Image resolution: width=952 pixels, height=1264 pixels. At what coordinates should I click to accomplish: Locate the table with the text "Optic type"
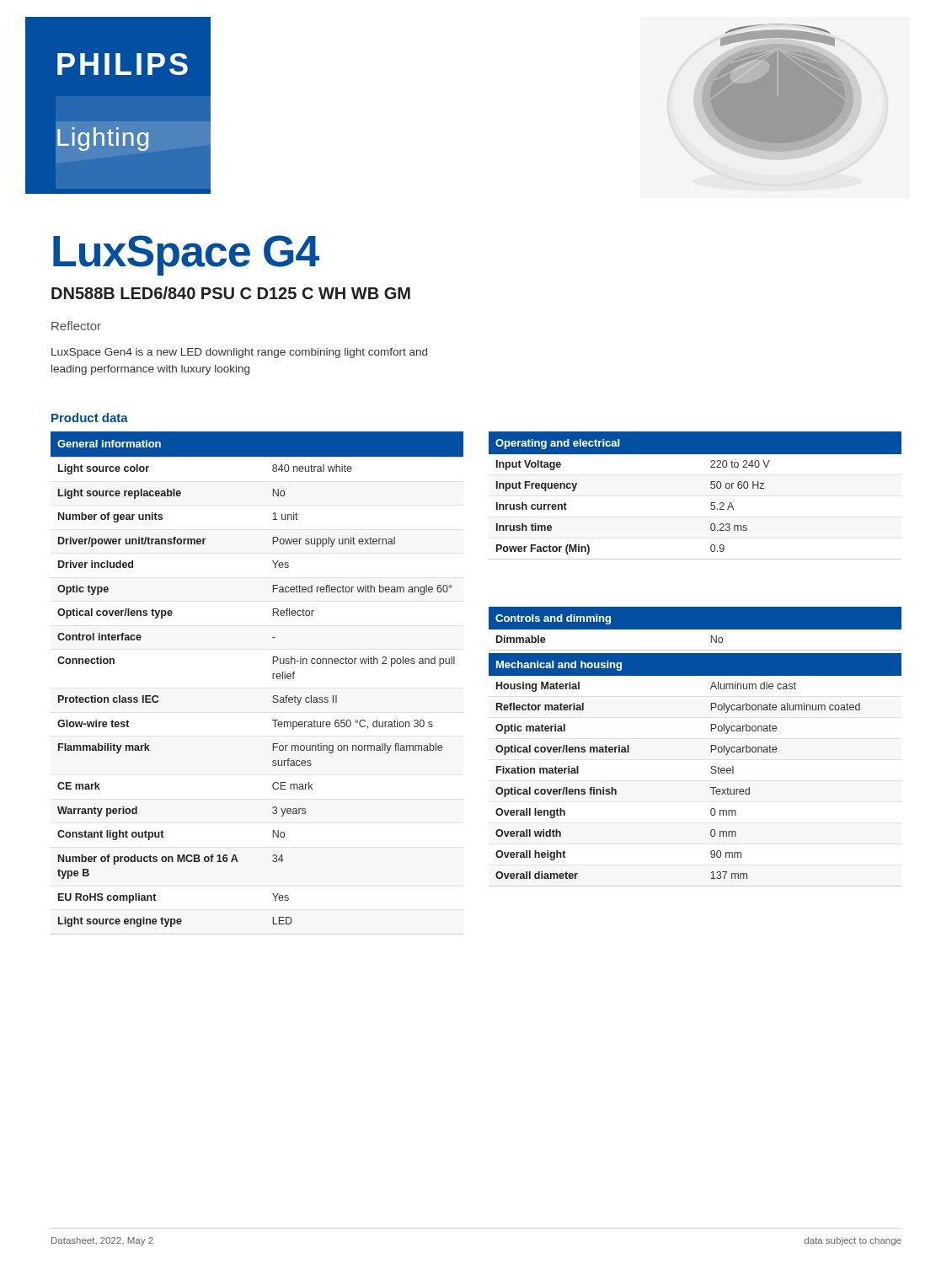coord(257,683)
